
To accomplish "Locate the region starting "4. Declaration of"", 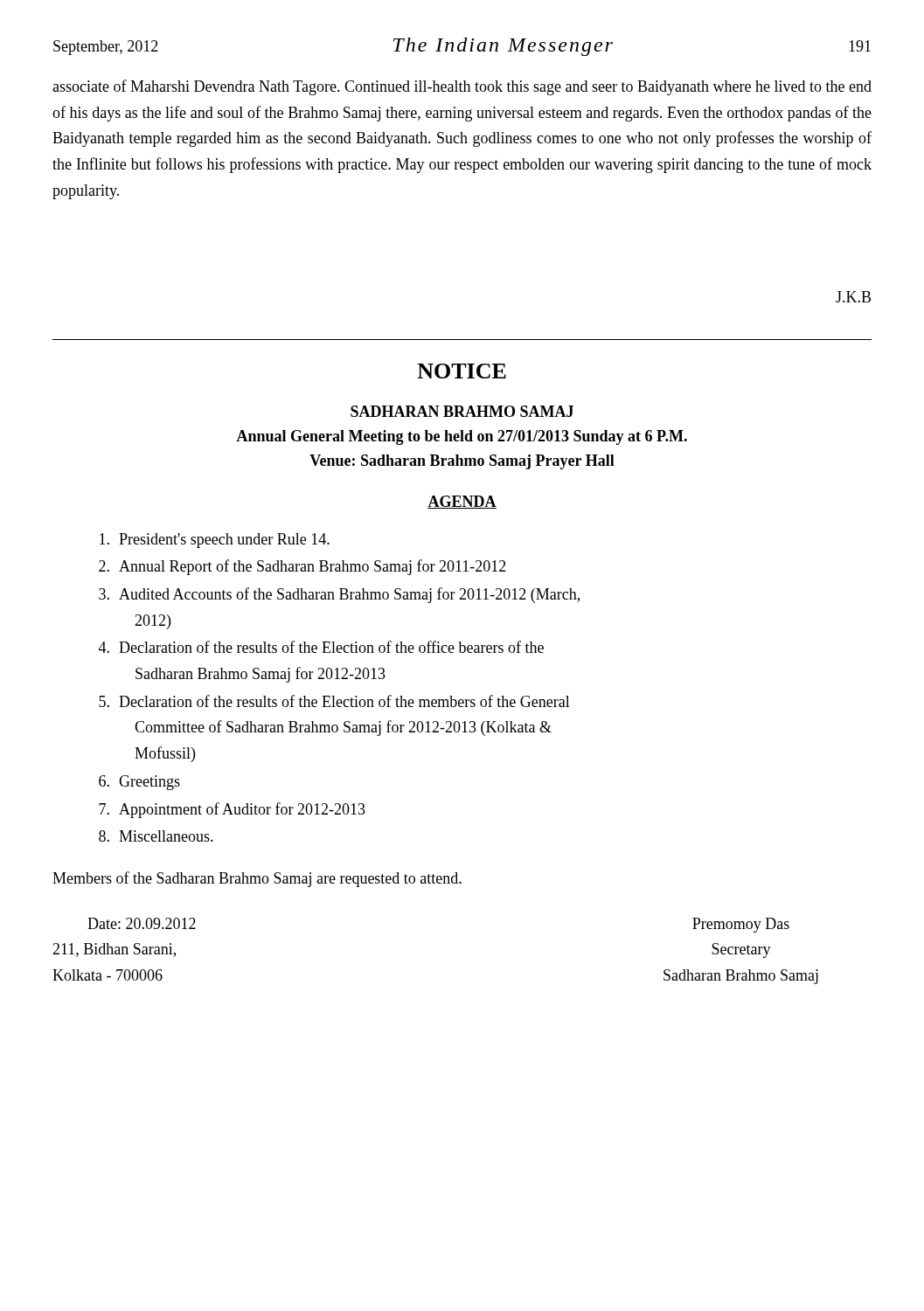I will point(311,662).
